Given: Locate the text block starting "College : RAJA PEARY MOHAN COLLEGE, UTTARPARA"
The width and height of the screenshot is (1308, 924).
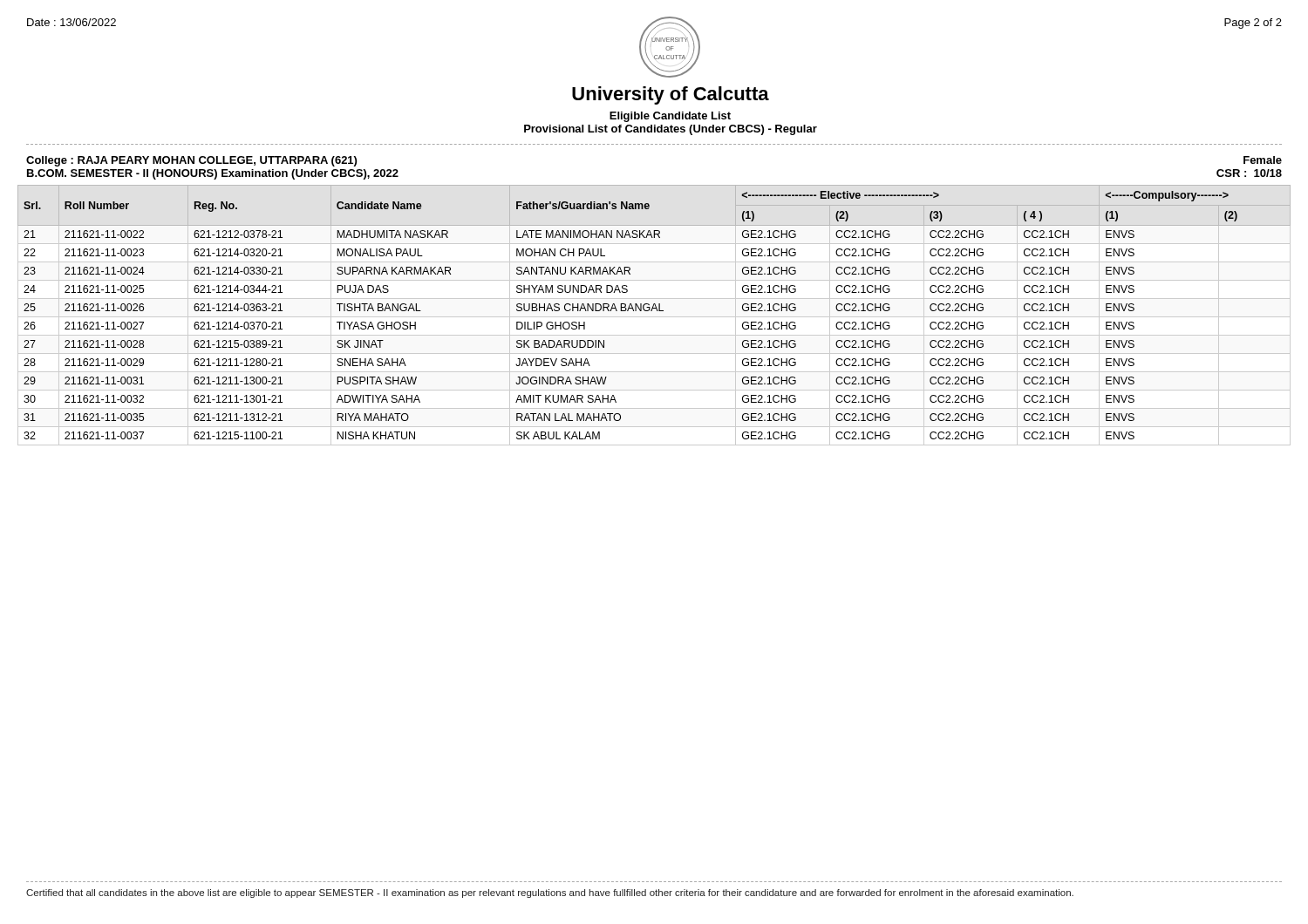Looking at the screenshot, I should pos(212,166).
